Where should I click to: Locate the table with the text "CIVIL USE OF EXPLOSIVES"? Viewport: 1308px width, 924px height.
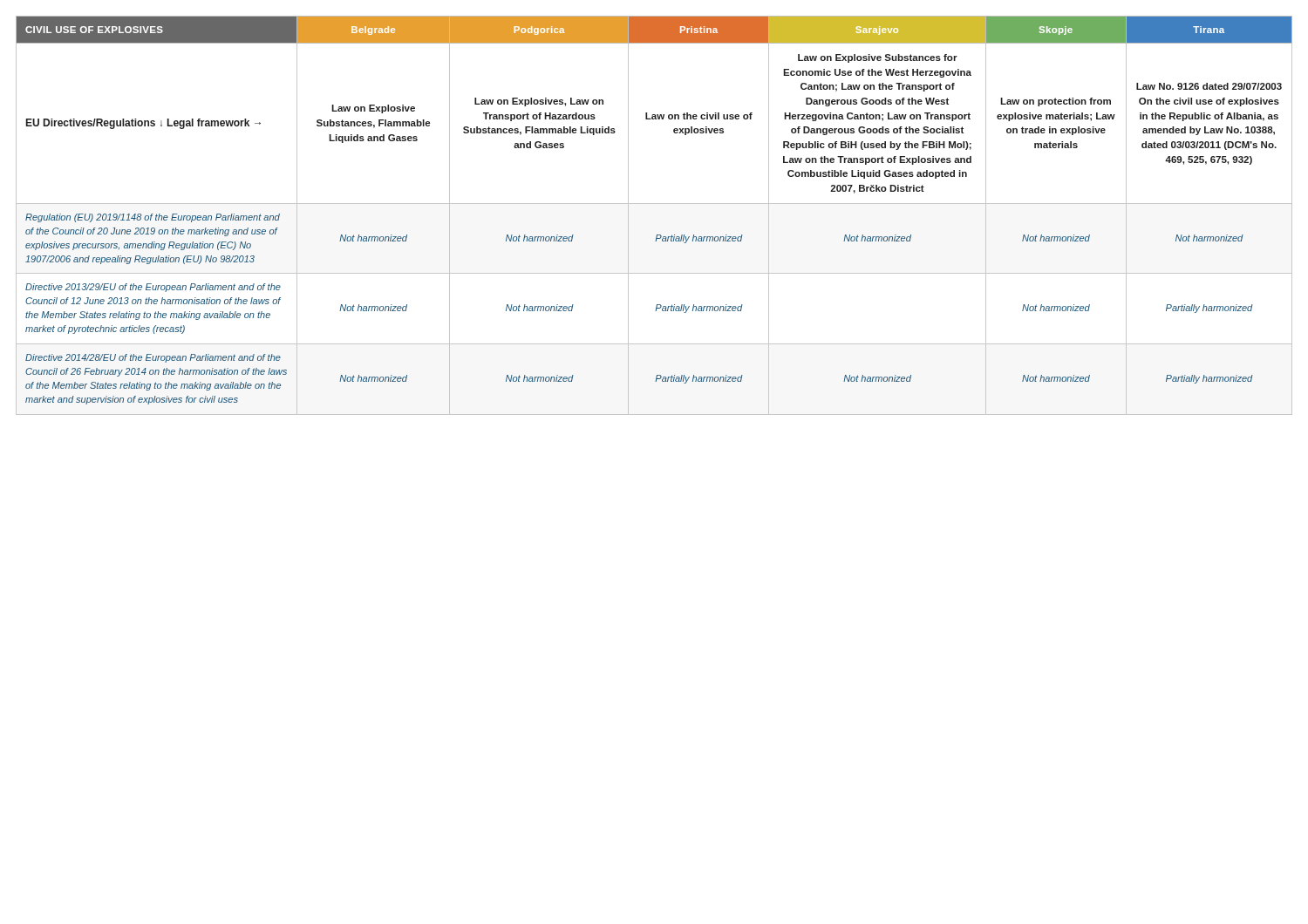point(654,215)
